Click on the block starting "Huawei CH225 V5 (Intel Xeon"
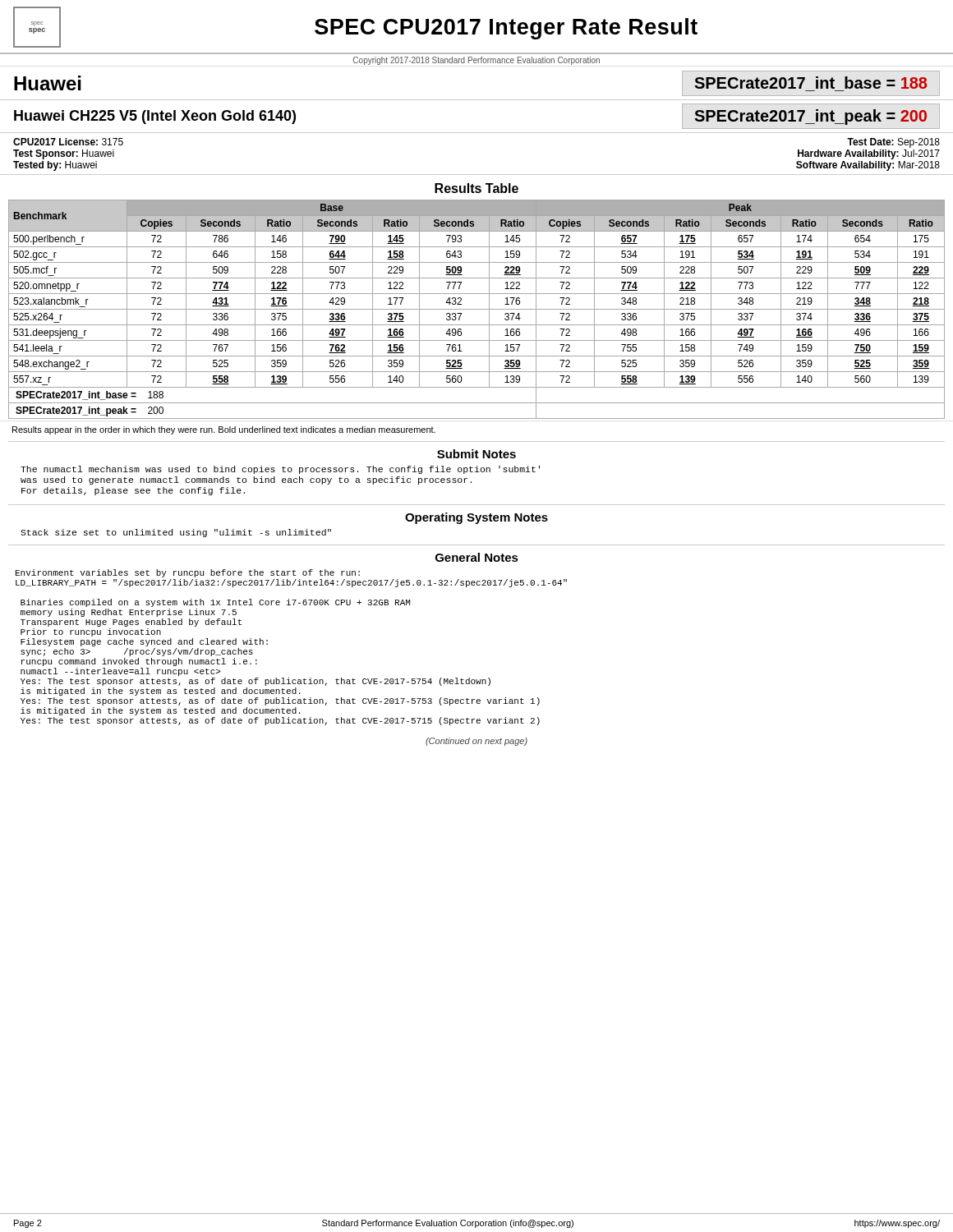Screen dimensions: 1232x953 pyautogui.click(x=155, y=116)
